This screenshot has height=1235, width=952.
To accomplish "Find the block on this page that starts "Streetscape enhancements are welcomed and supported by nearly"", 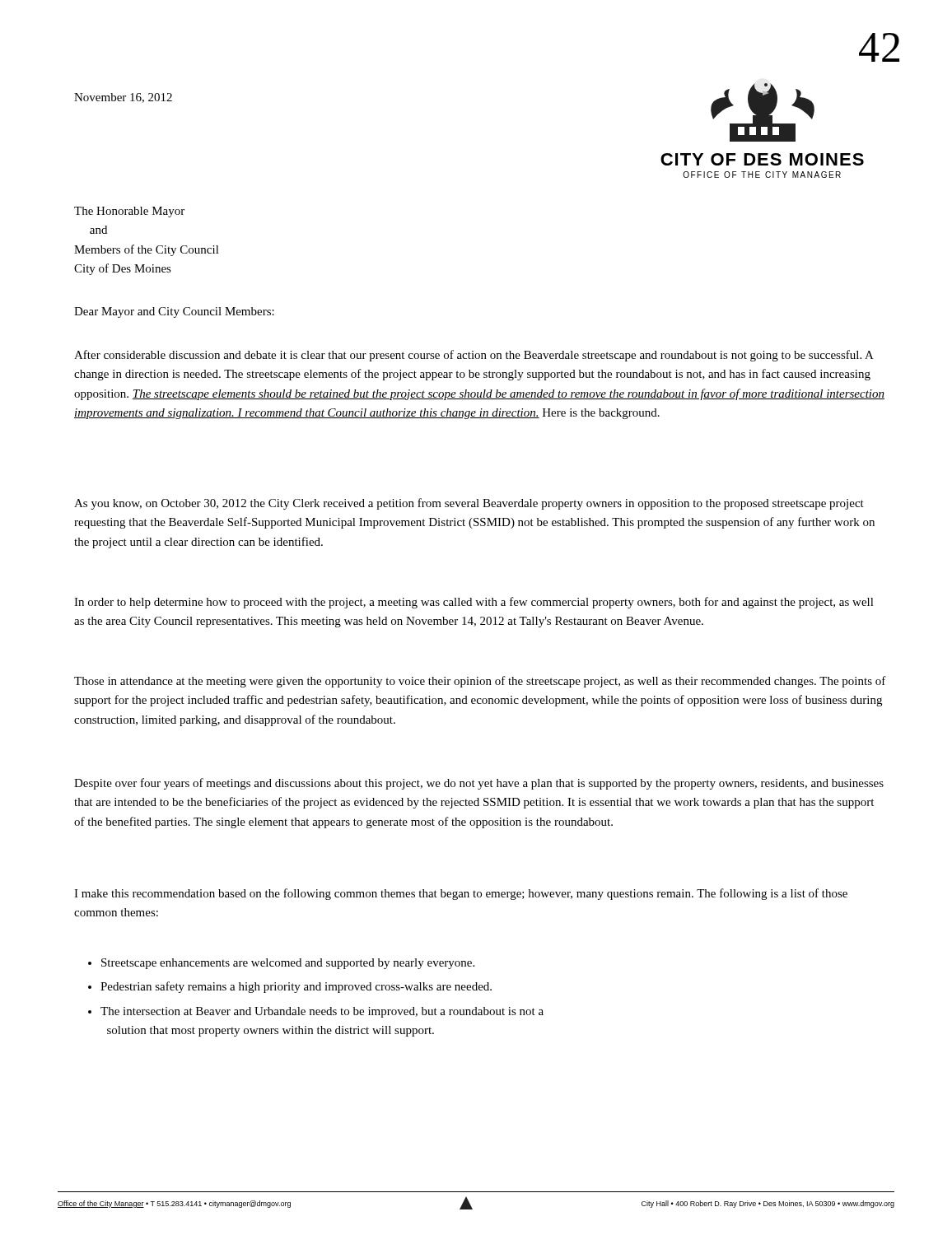I will coord(288,962).
